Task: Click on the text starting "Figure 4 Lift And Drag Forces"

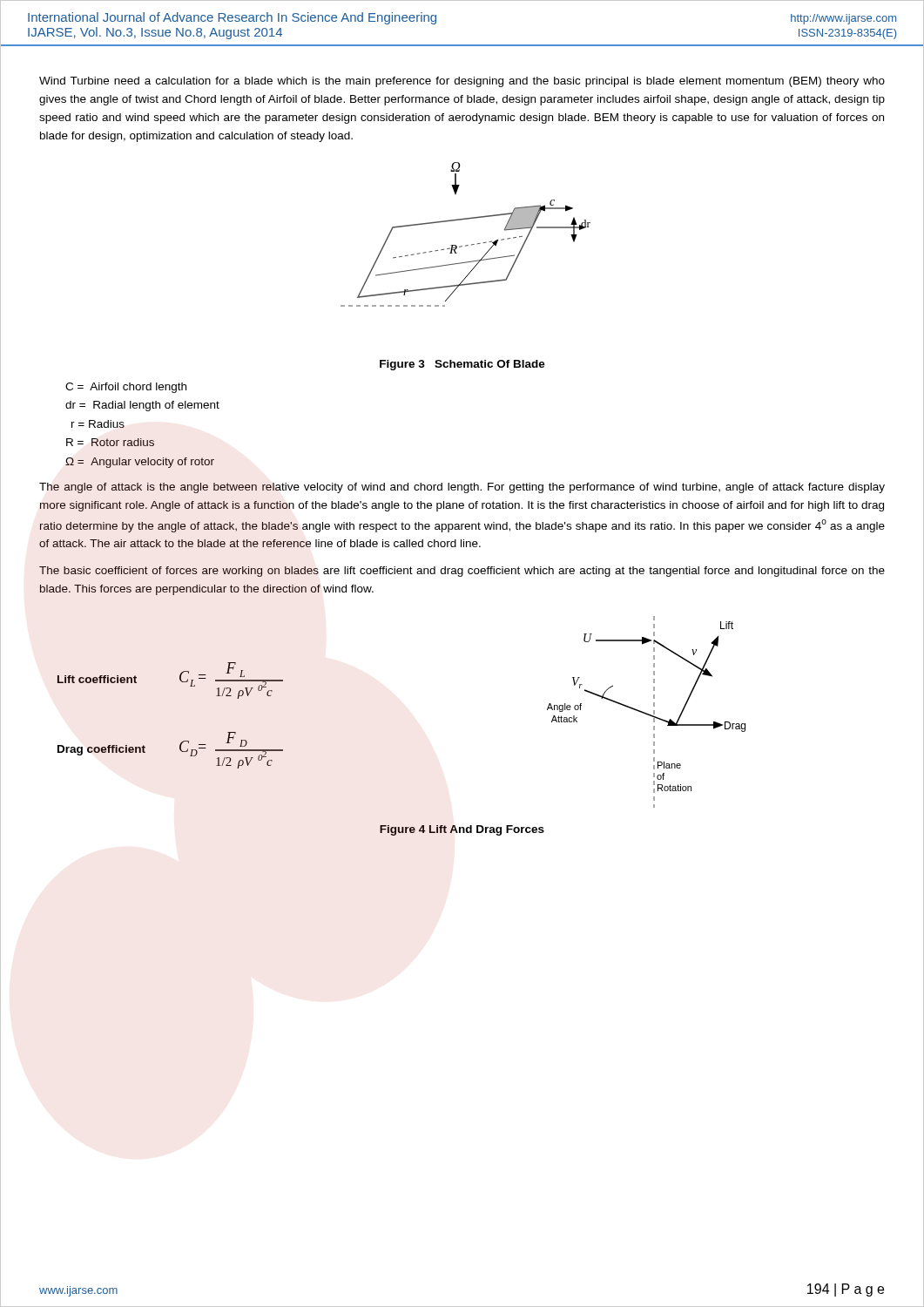Action: [462, 829]
